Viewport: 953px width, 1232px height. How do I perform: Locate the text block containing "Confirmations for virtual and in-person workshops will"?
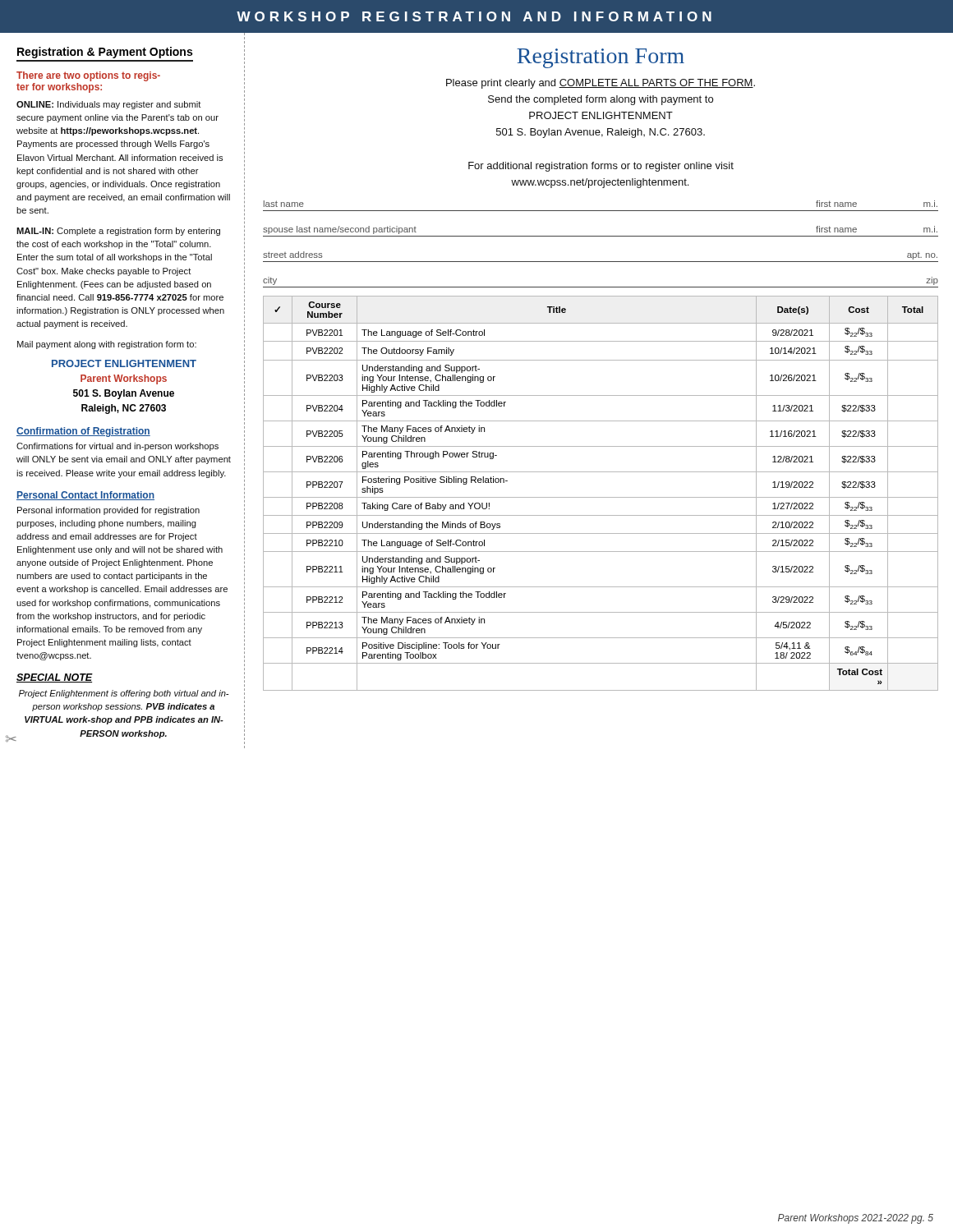[124, 459]
